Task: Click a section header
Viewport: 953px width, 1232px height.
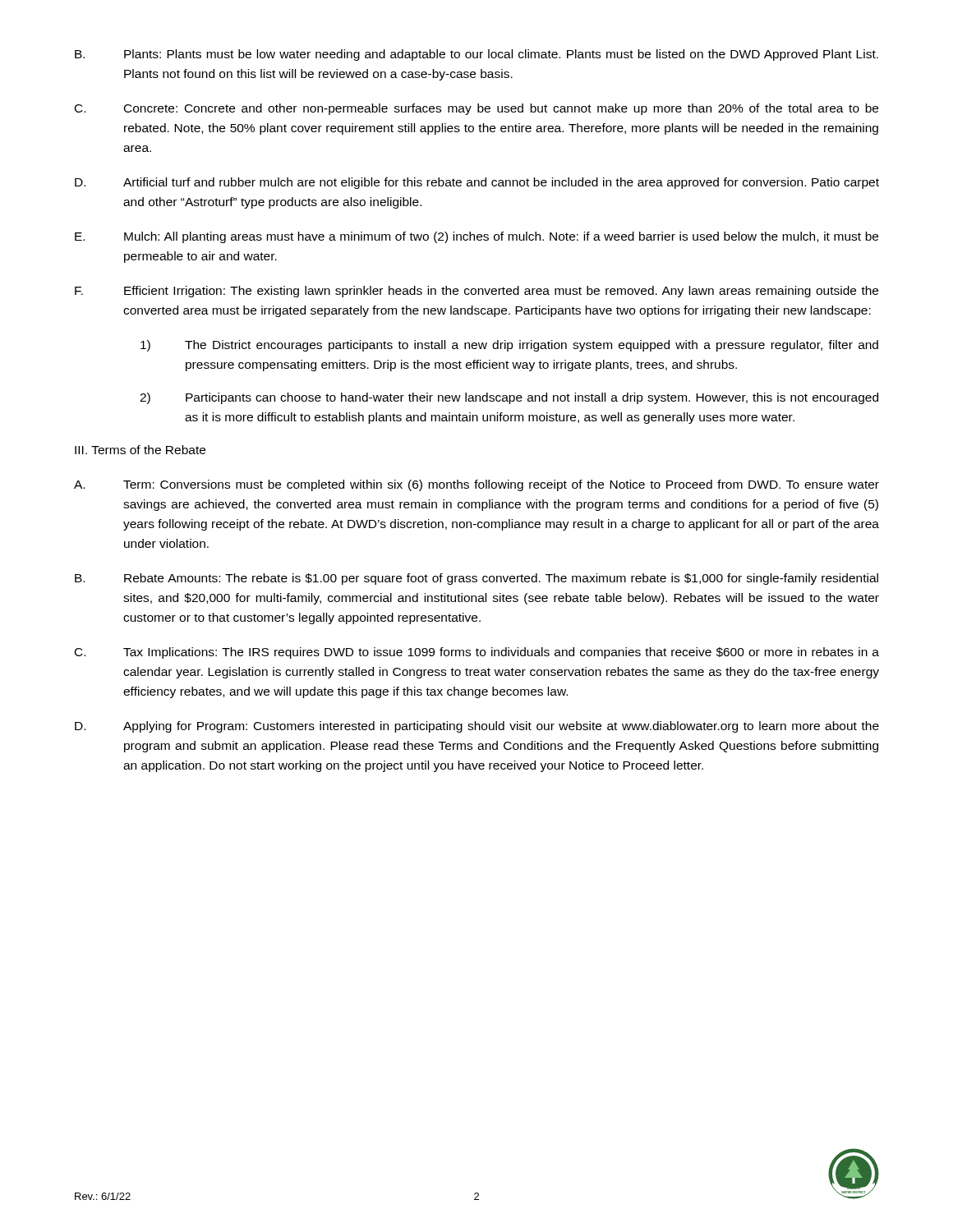Action: point(140,450)
